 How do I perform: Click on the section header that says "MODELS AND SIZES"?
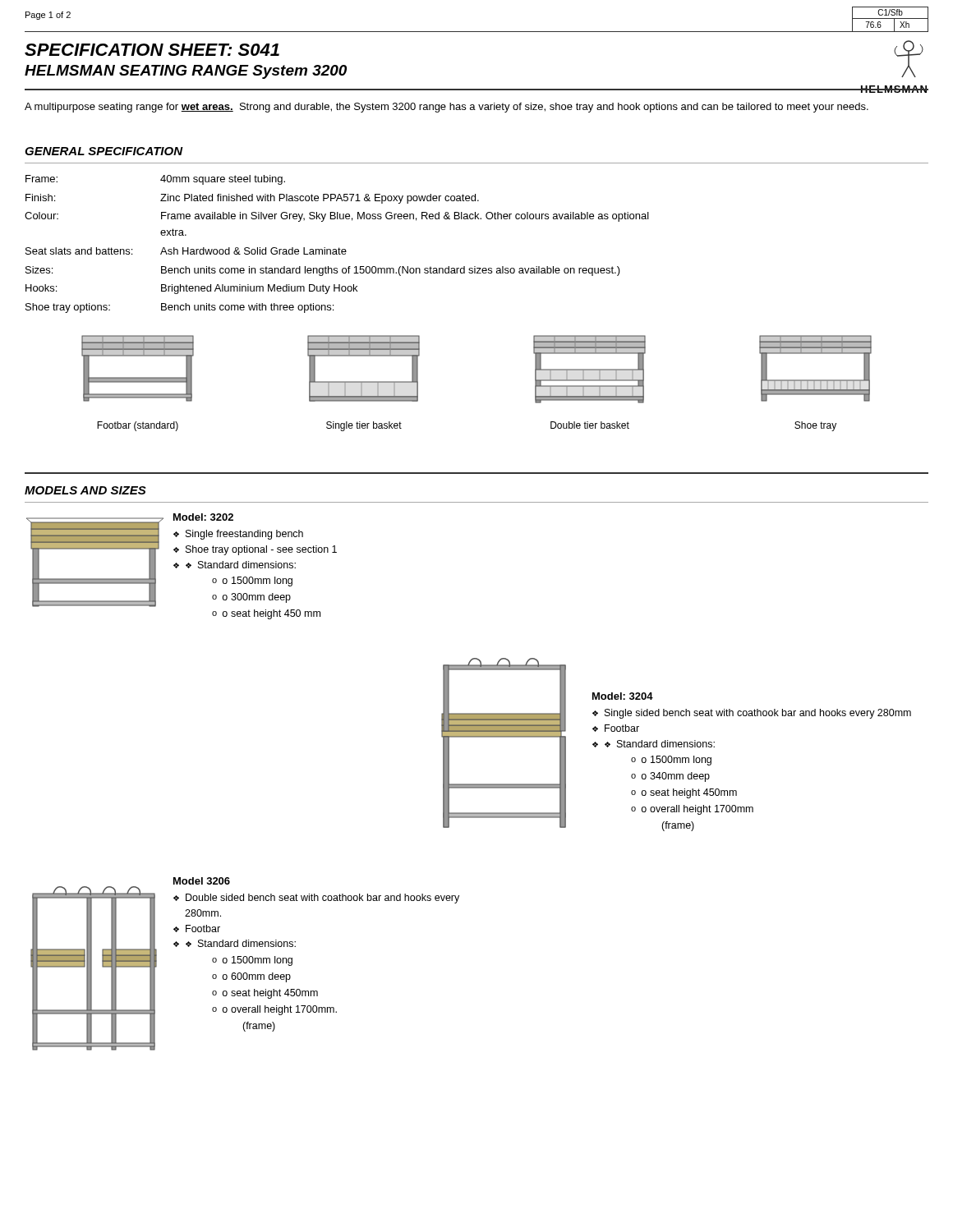pos(85,490)
